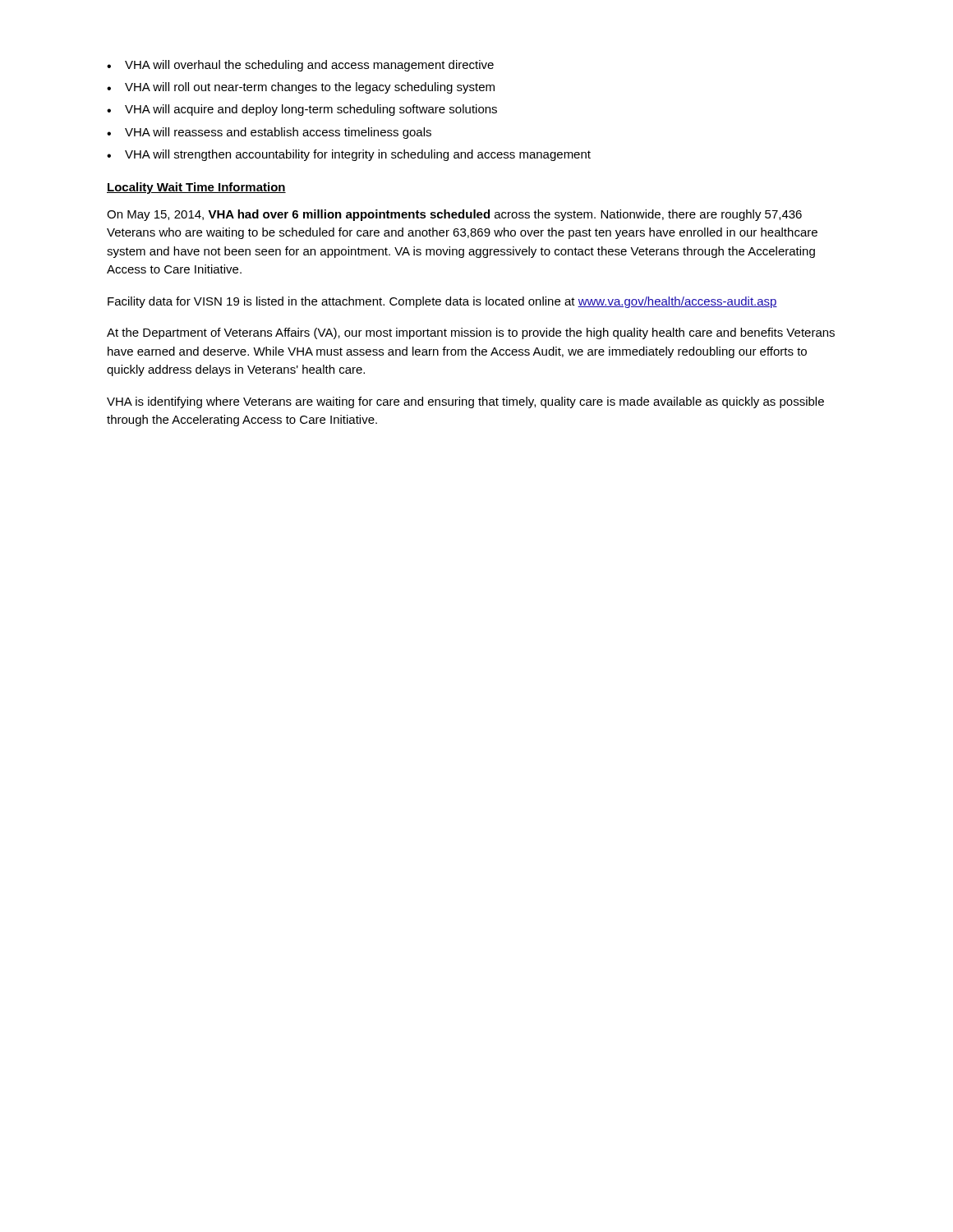This screenshot has height=1232, width=953.
Task: Locate the text block with the text "VHA is identifying where Veterans are waiting"
Action: tap(466, 410)
